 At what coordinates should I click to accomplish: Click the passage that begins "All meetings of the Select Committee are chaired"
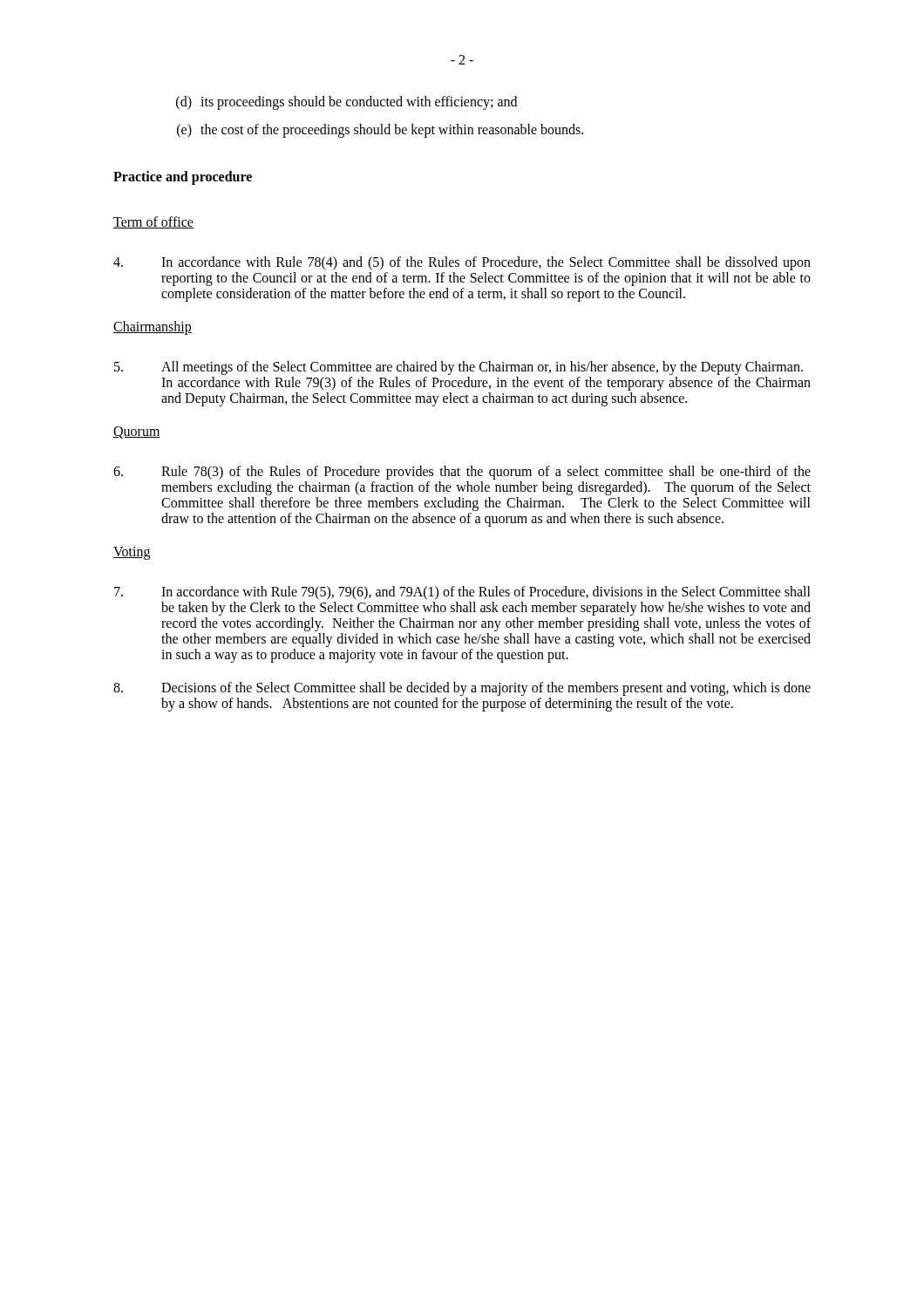coord(462,383)
